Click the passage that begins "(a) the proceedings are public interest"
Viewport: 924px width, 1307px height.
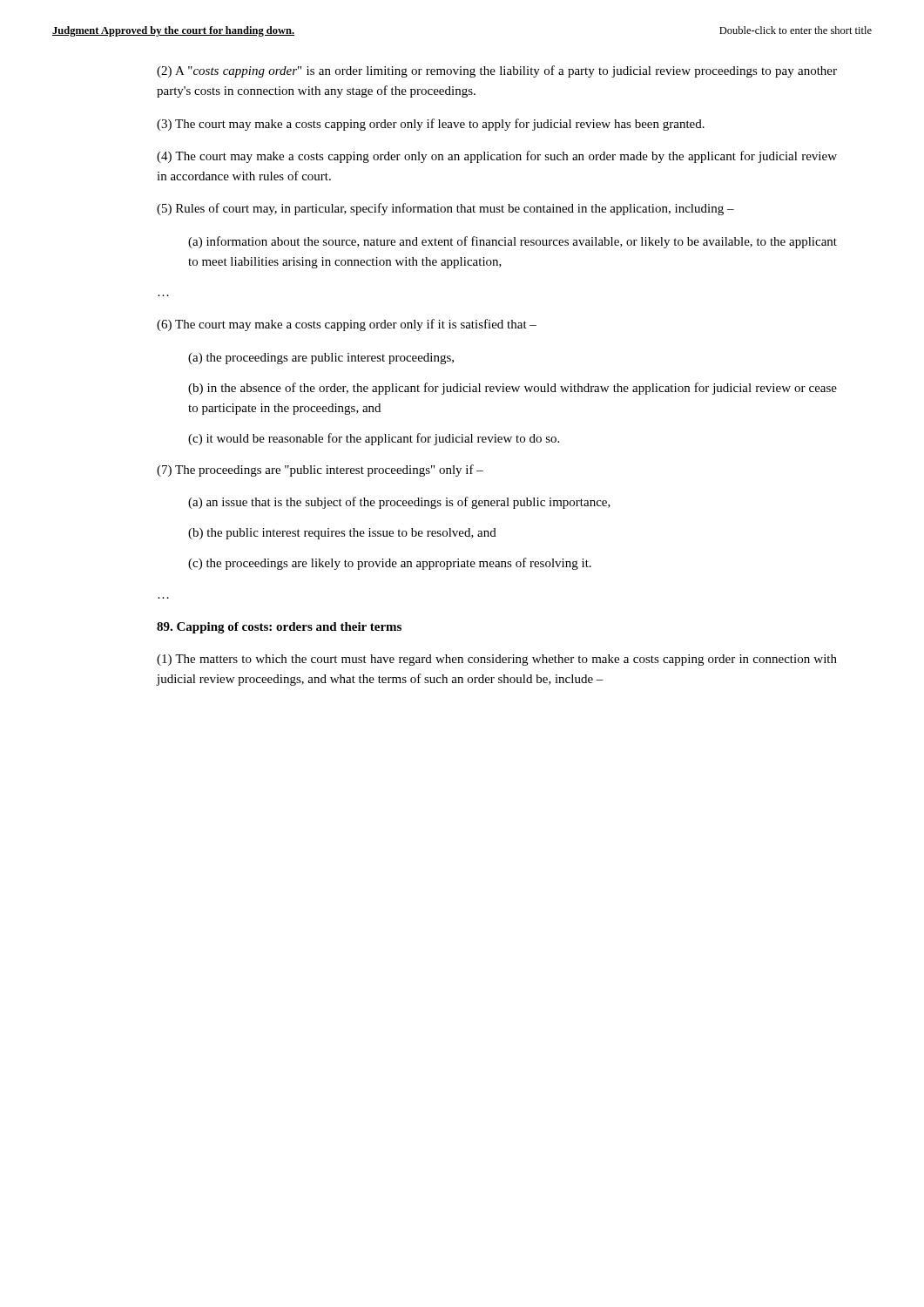tap(321, 357)
